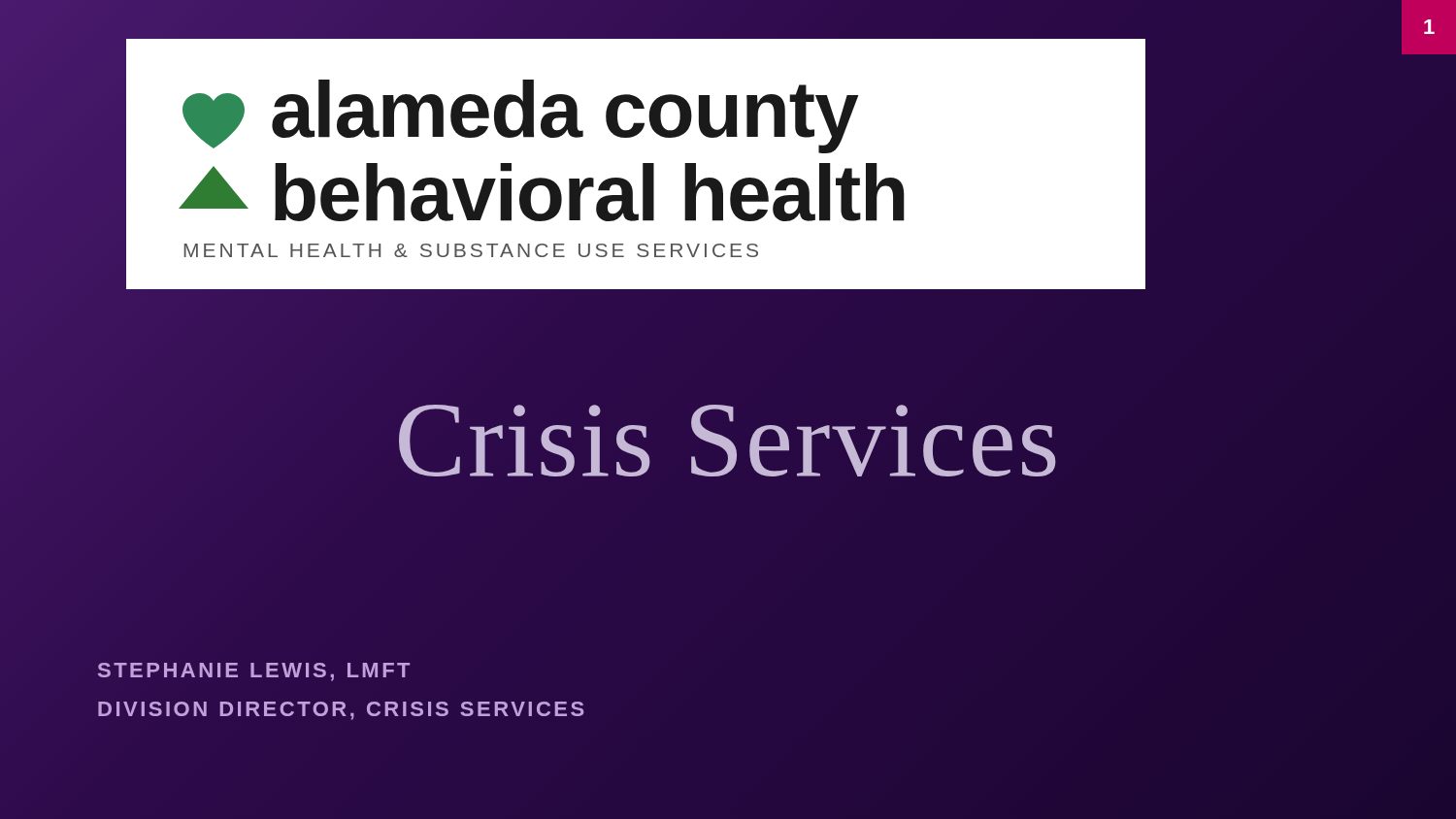Click where it says "Crisis Services"
Image resolution: width=1456 pixels, height=819 pixels.
[x=728, y=440]
